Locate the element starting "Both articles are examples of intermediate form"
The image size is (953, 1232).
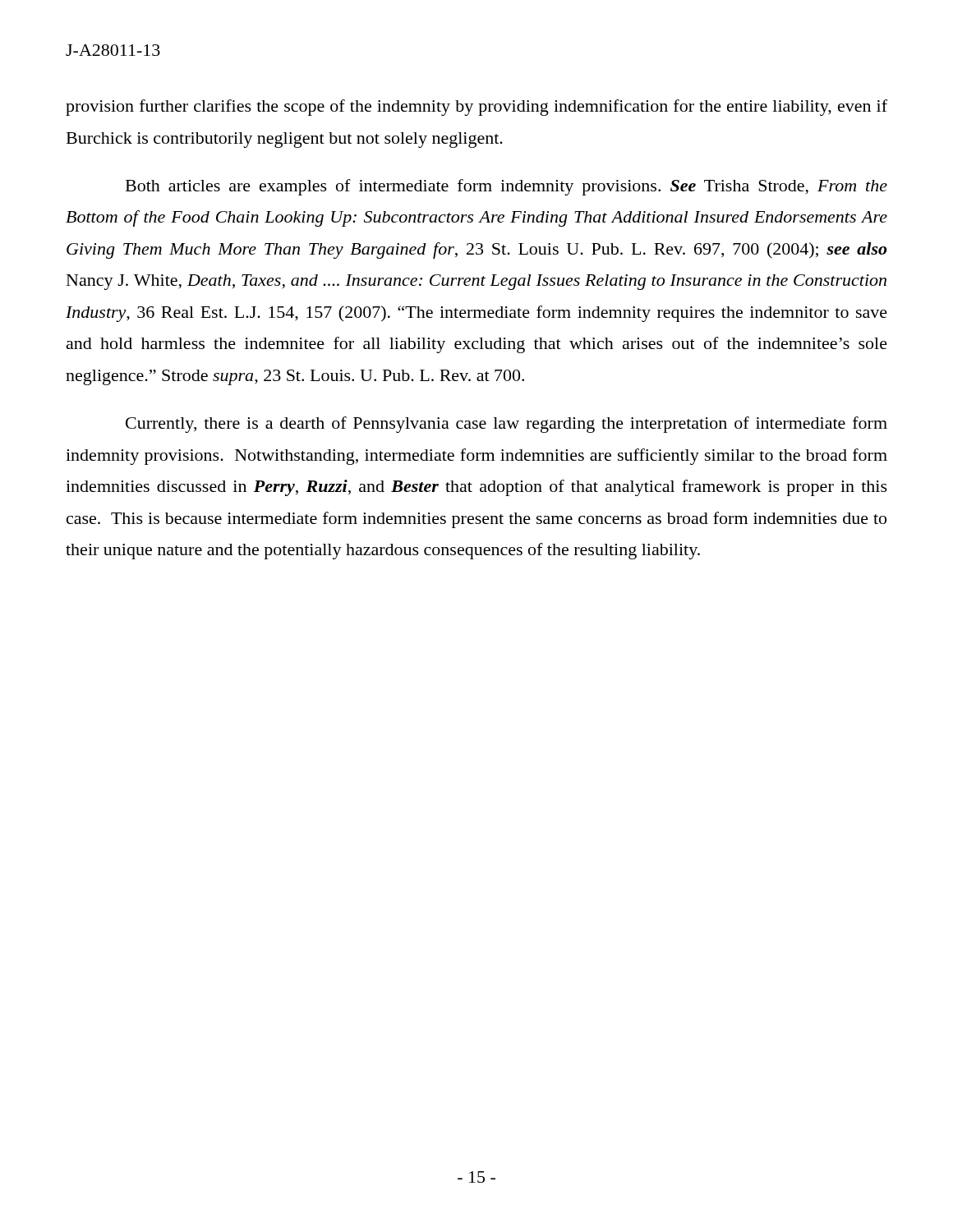tap(476, 280)
